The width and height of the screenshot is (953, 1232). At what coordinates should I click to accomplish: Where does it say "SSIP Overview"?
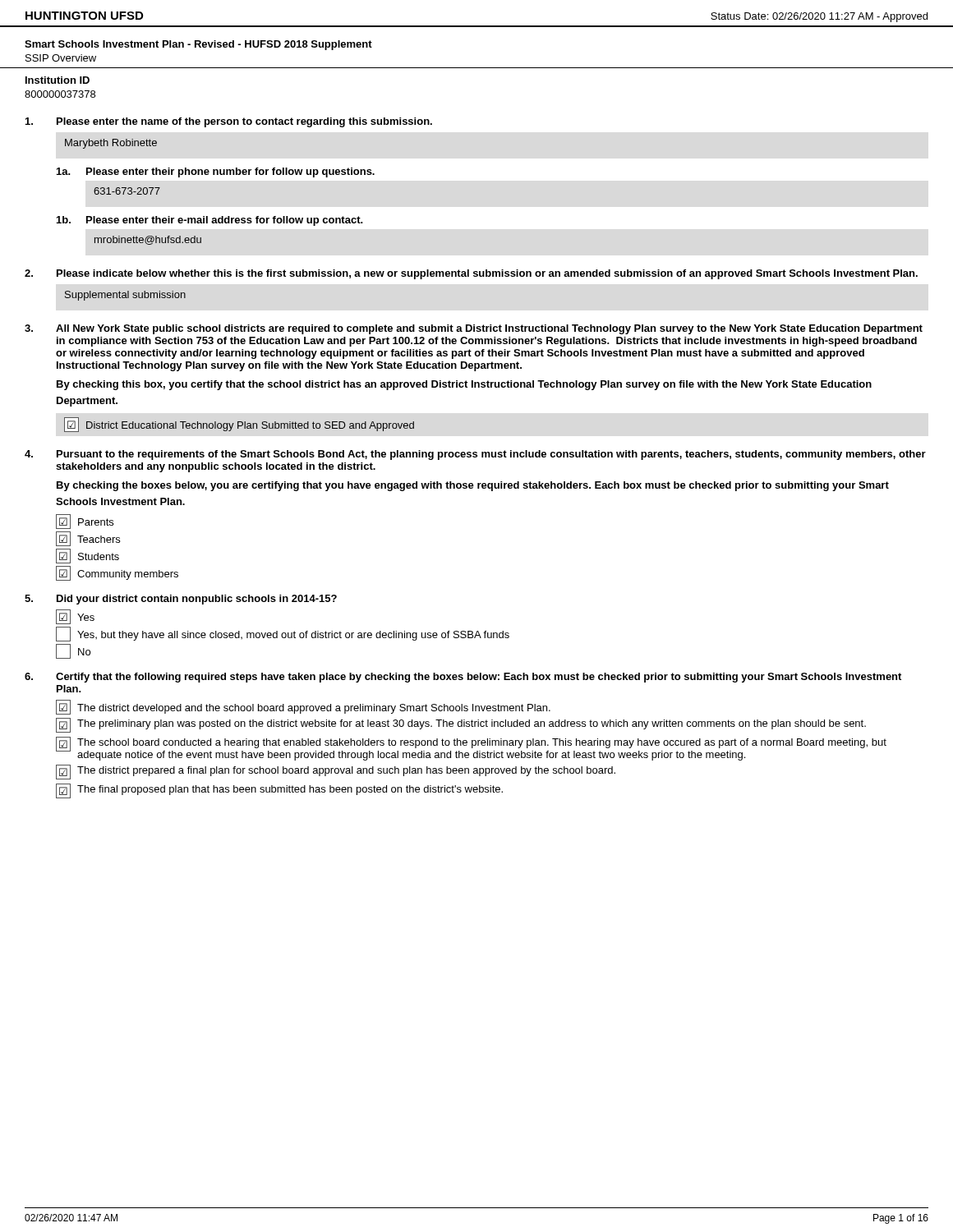(60, 58)
